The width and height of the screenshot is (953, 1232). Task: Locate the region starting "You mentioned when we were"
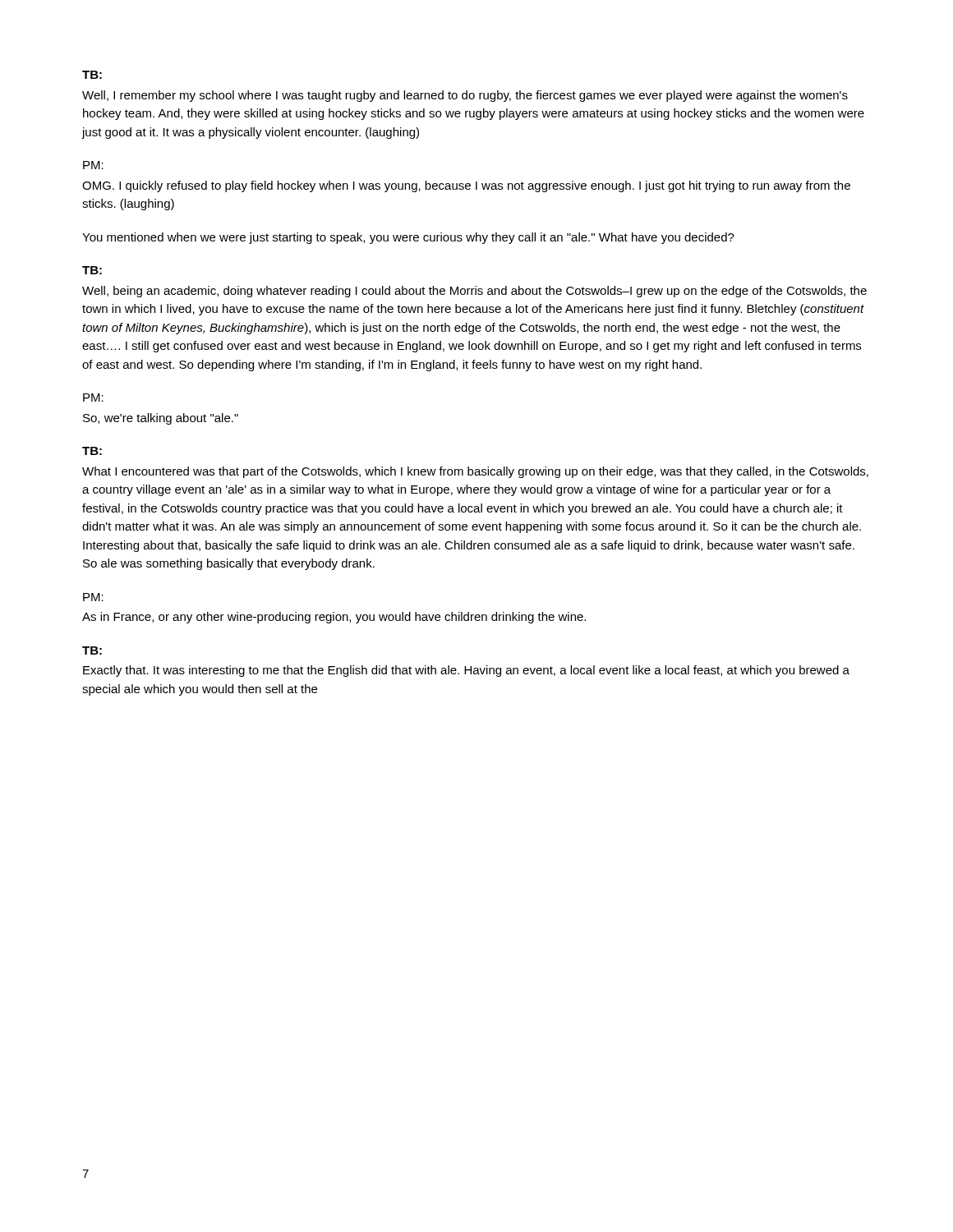coord(476,237)
